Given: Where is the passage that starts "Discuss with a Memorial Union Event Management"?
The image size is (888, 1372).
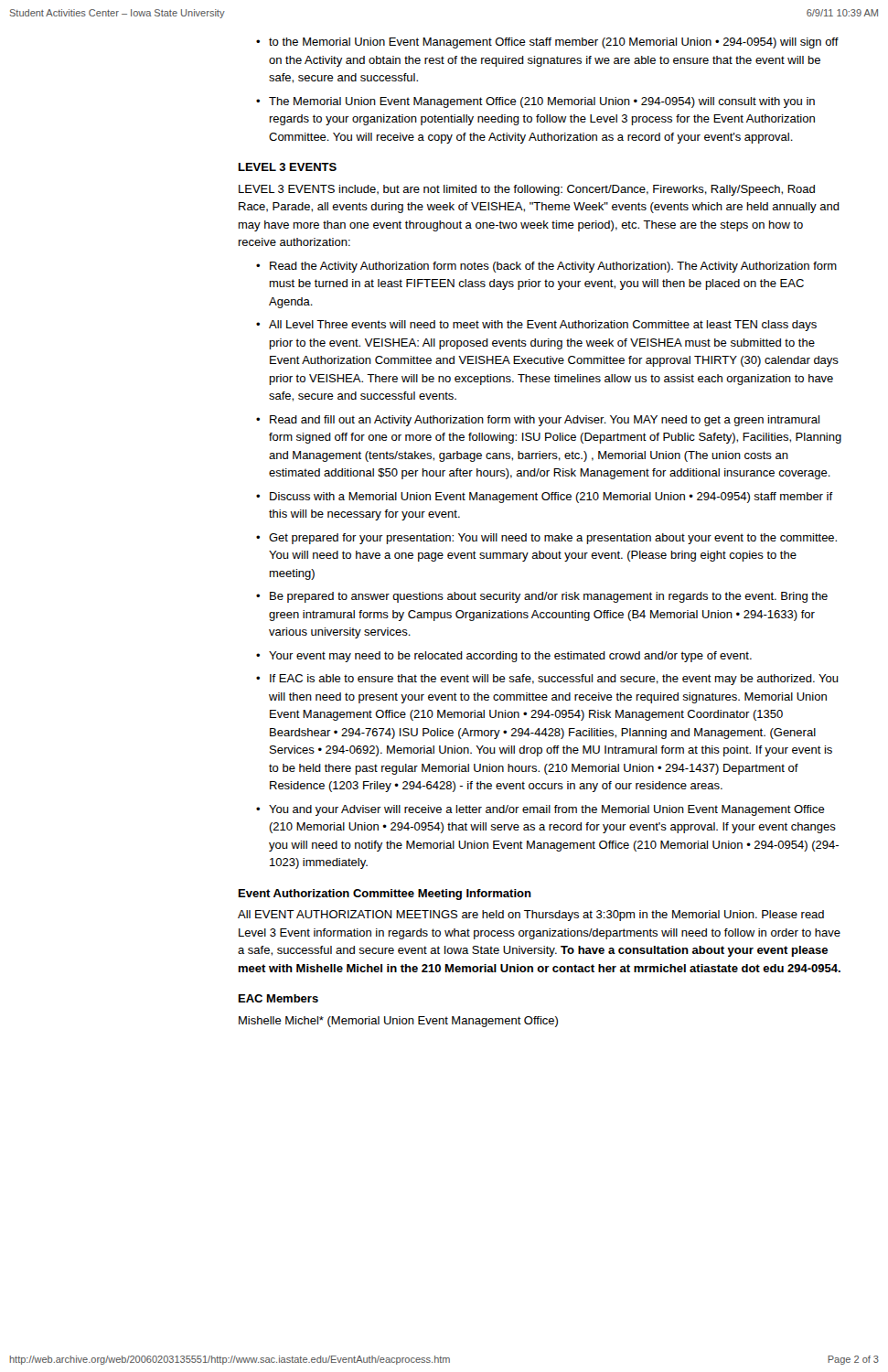Looking at the screenshot, I should click(x=540, y=505).
